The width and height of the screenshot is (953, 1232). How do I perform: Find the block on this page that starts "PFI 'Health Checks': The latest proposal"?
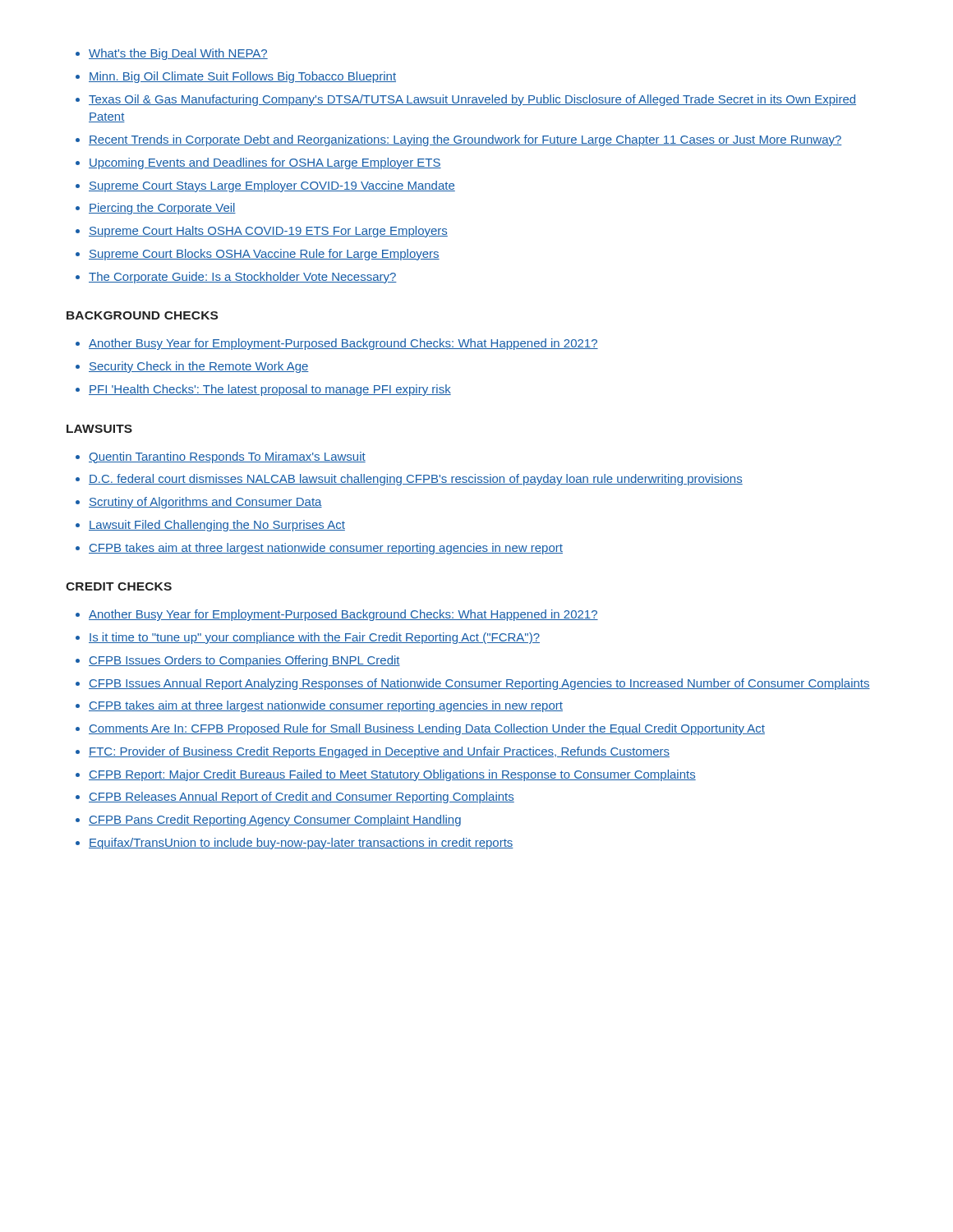(x=270, y=389)
